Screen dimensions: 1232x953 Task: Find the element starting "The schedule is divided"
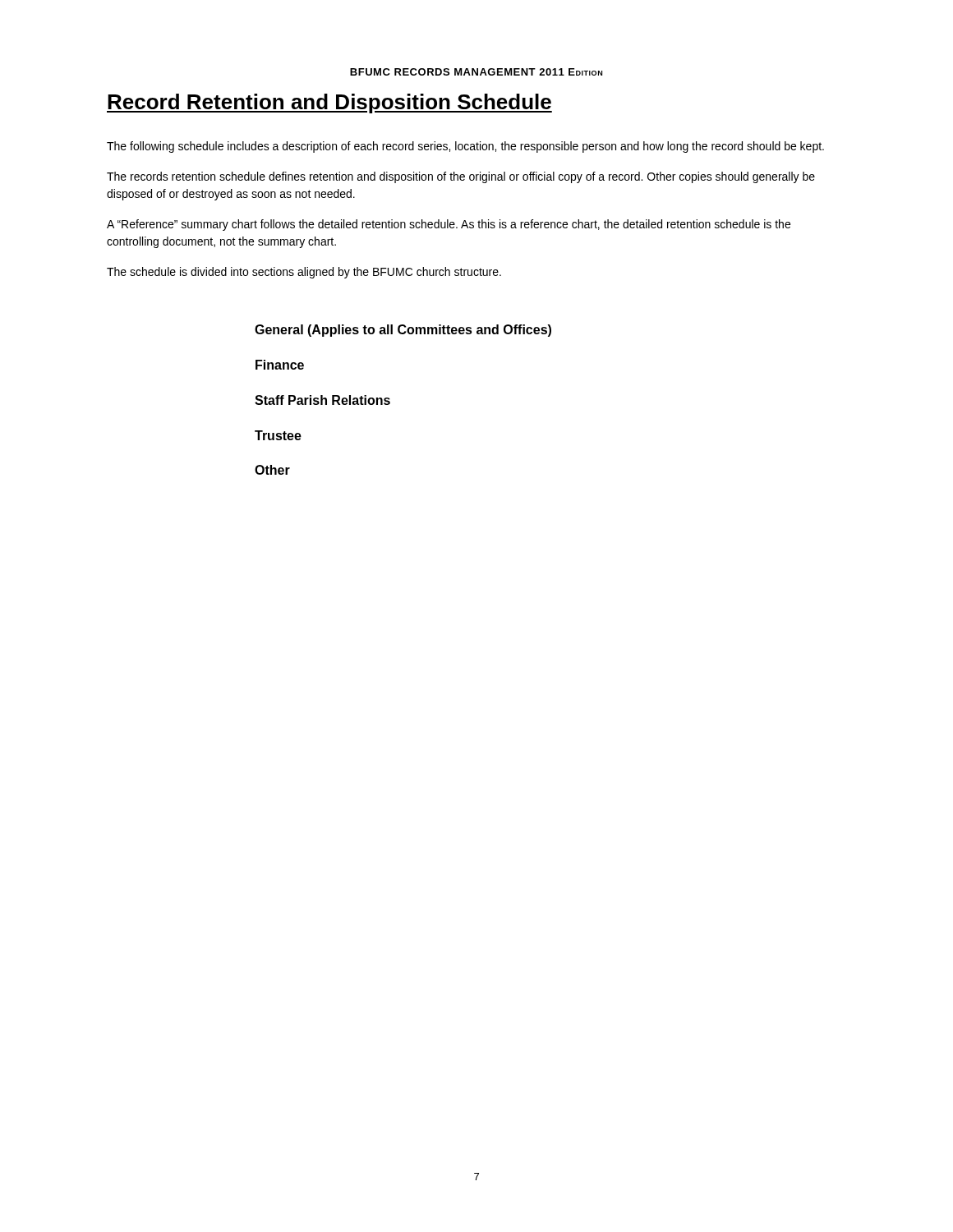pos(304,272)
